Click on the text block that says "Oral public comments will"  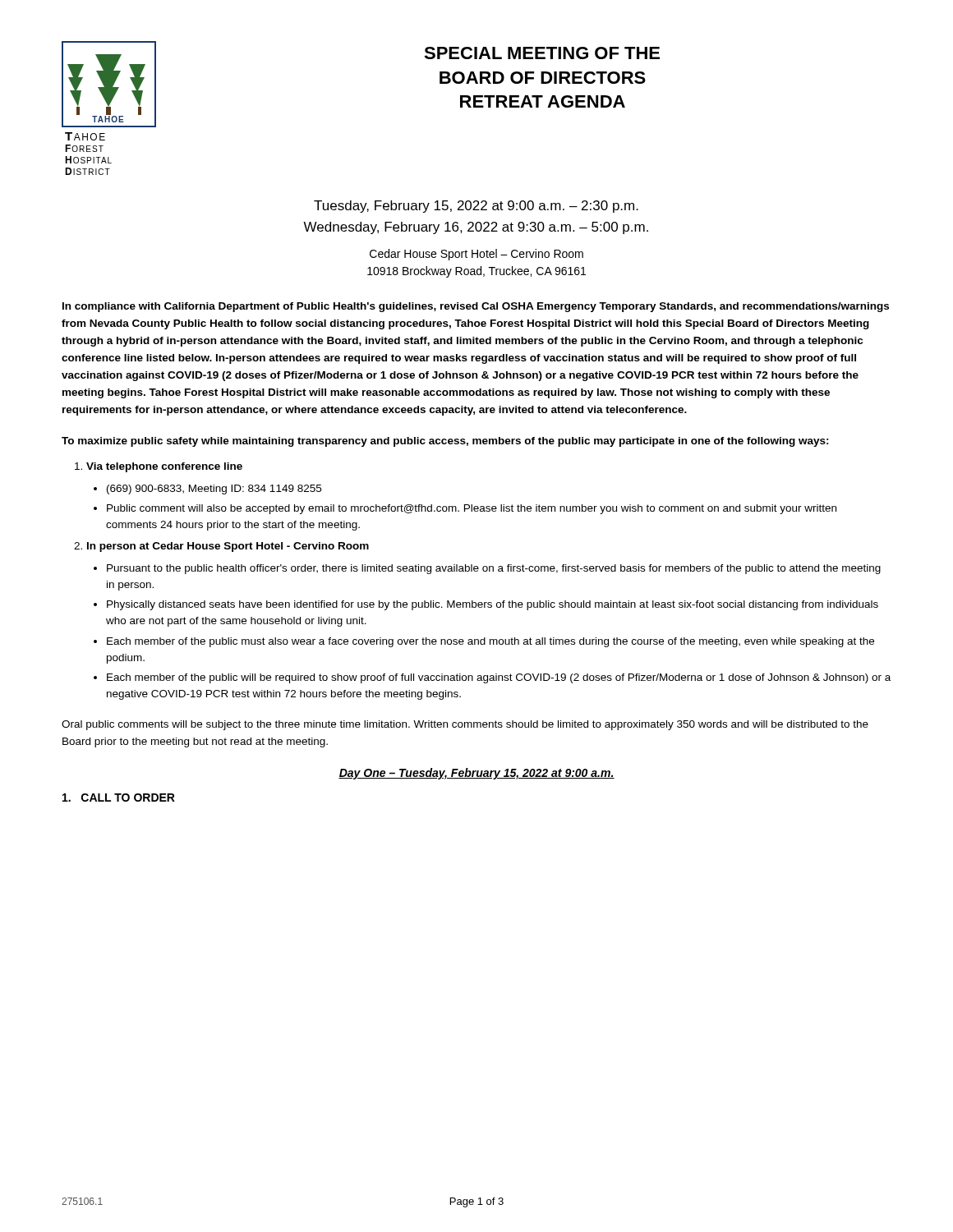coord(465,732)
